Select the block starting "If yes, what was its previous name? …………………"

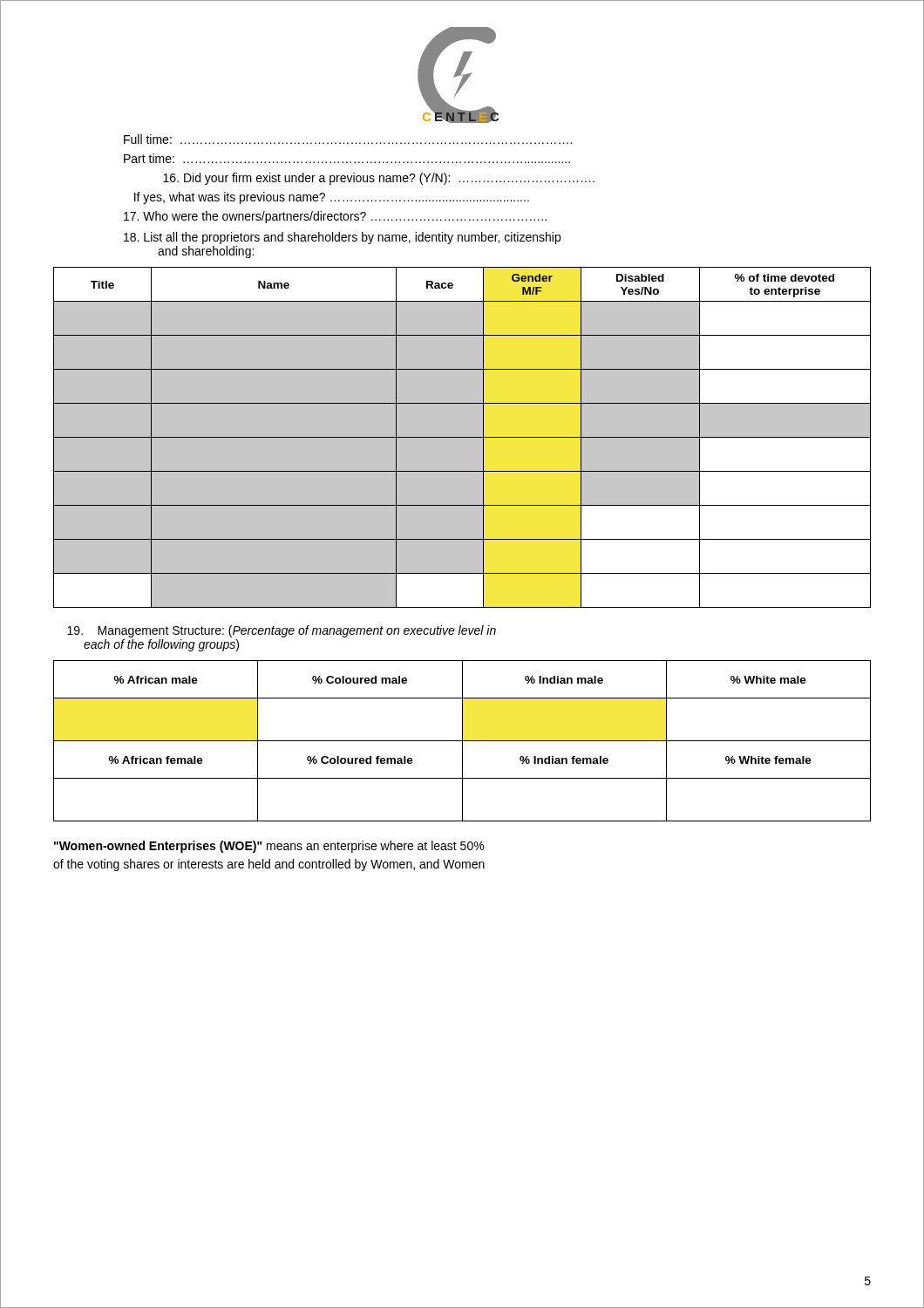pyautogui.click(x=326, y=197)
